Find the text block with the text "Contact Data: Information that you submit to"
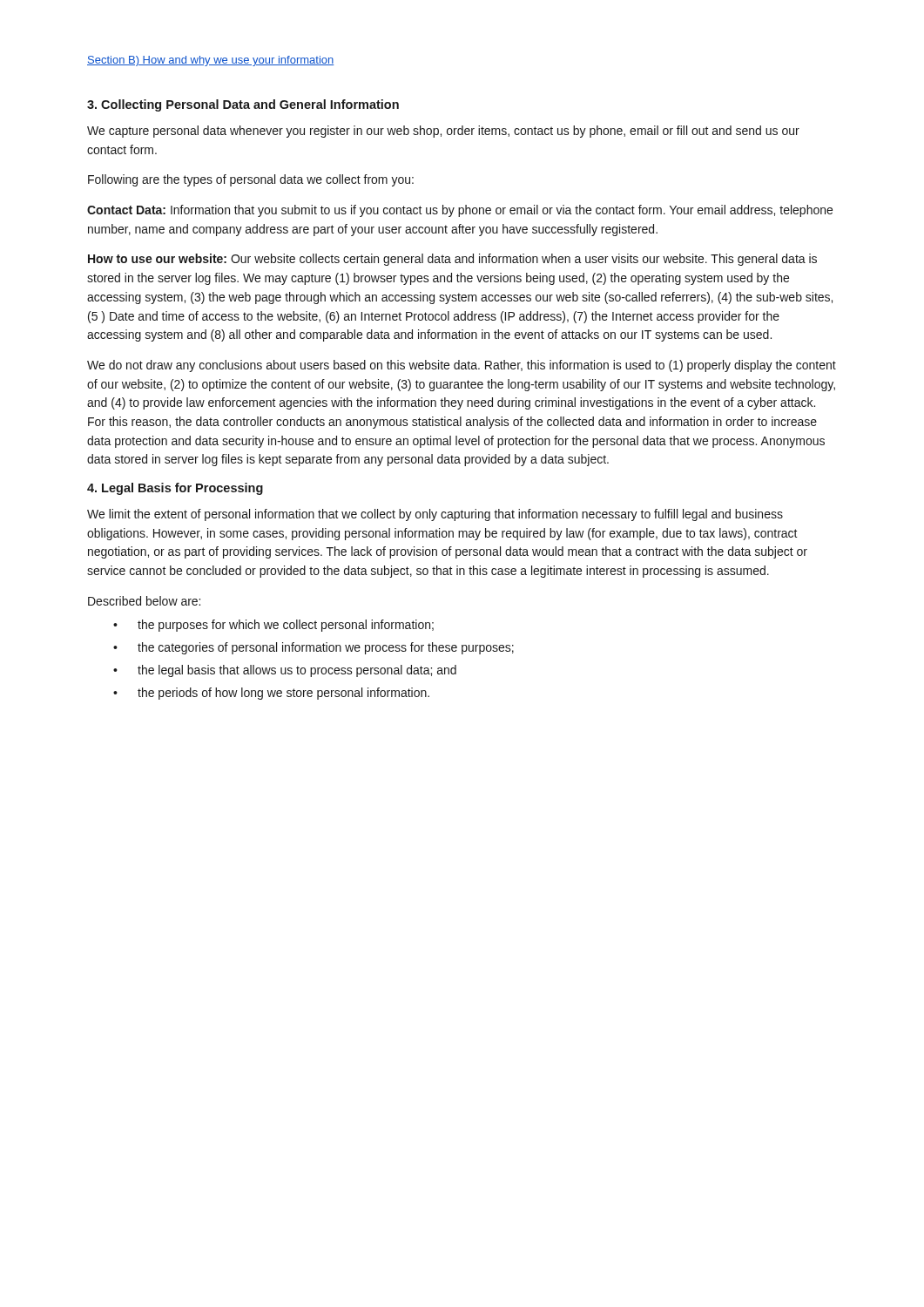The width and height of the screenshot is (924, 1307). coord(460,220)
